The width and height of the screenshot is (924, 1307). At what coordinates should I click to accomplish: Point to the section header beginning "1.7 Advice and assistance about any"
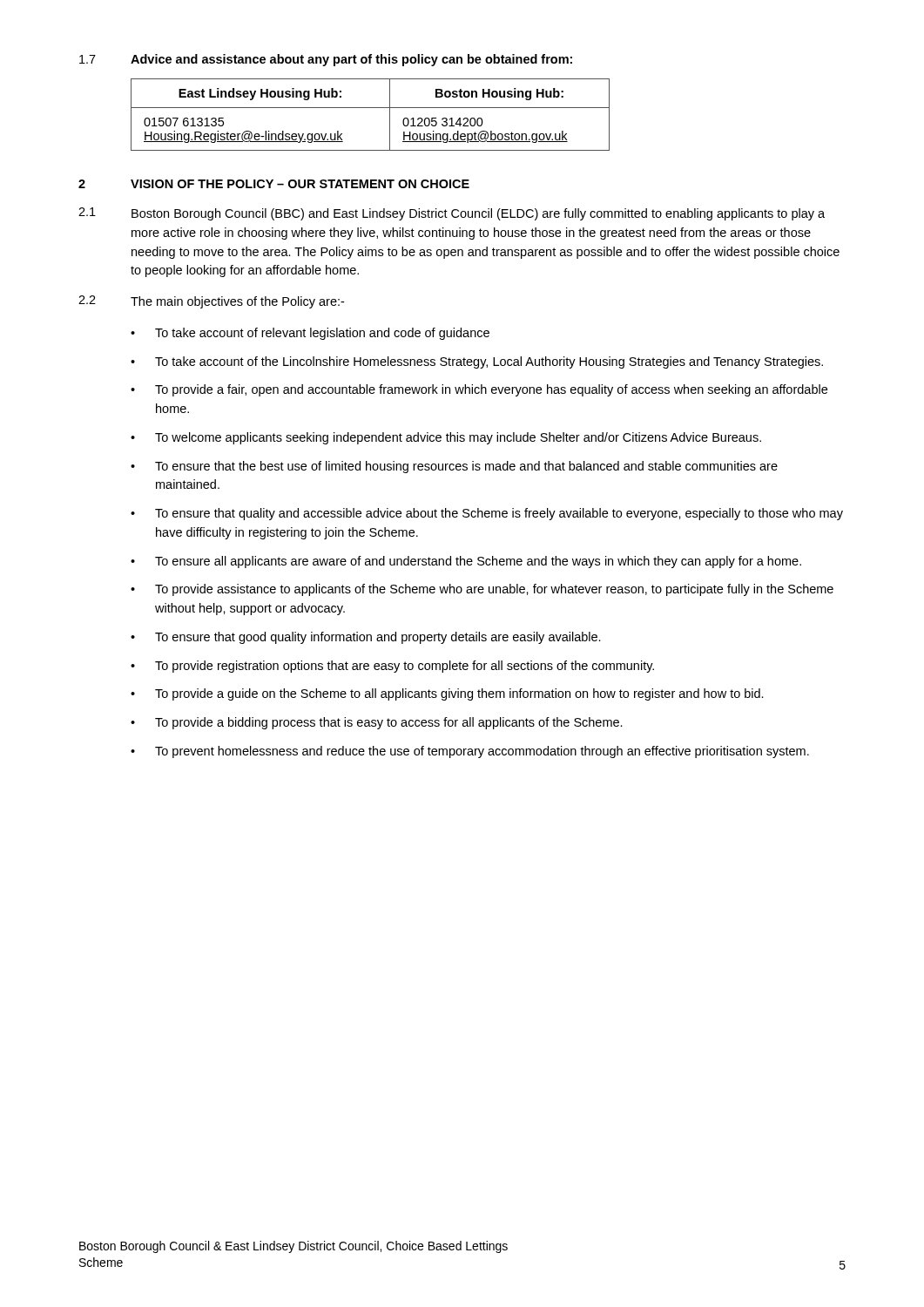[x=326, y=59]
